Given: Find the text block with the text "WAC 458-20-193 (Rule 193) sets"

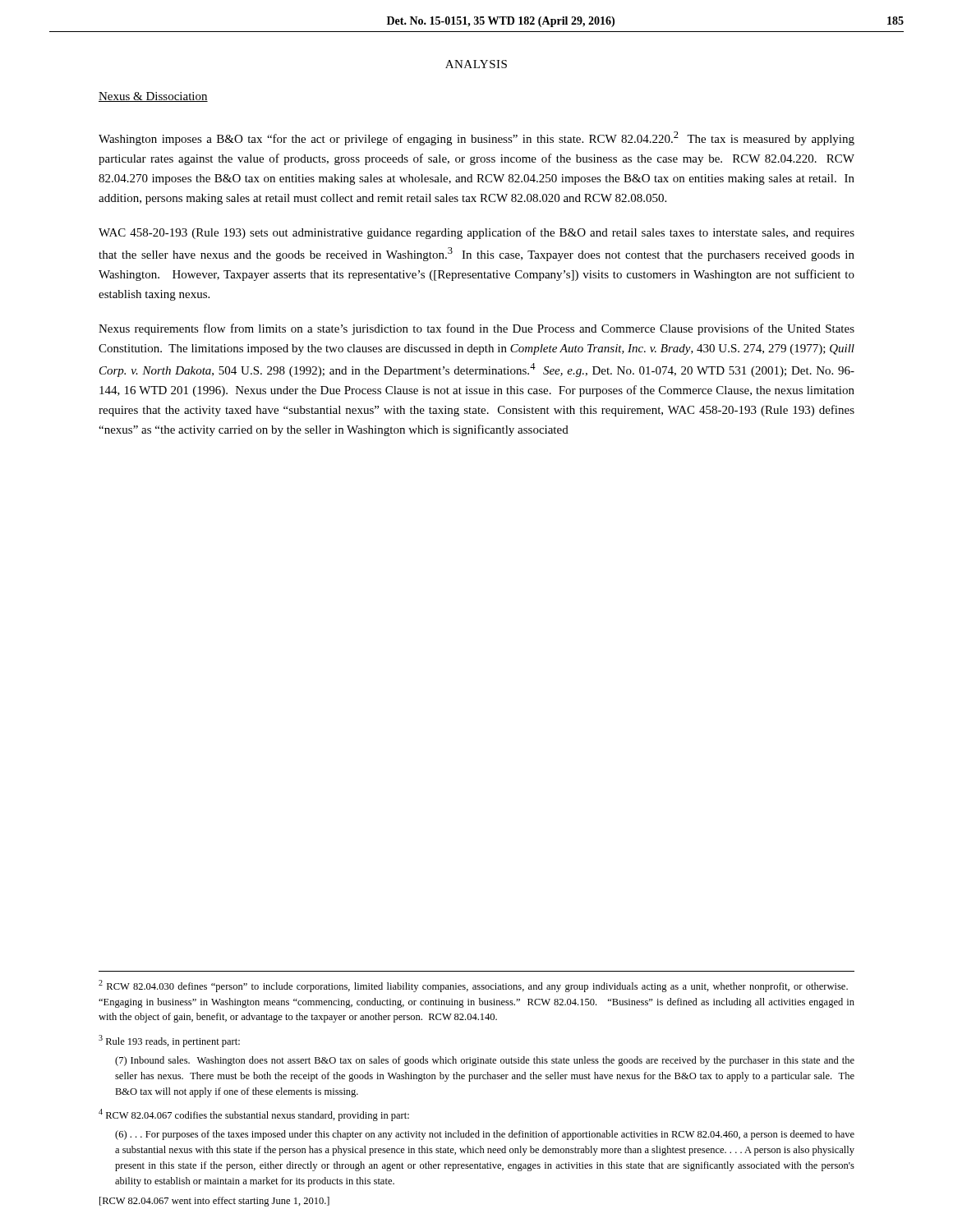Looking at the screenshot, I should tap(476, 263).
